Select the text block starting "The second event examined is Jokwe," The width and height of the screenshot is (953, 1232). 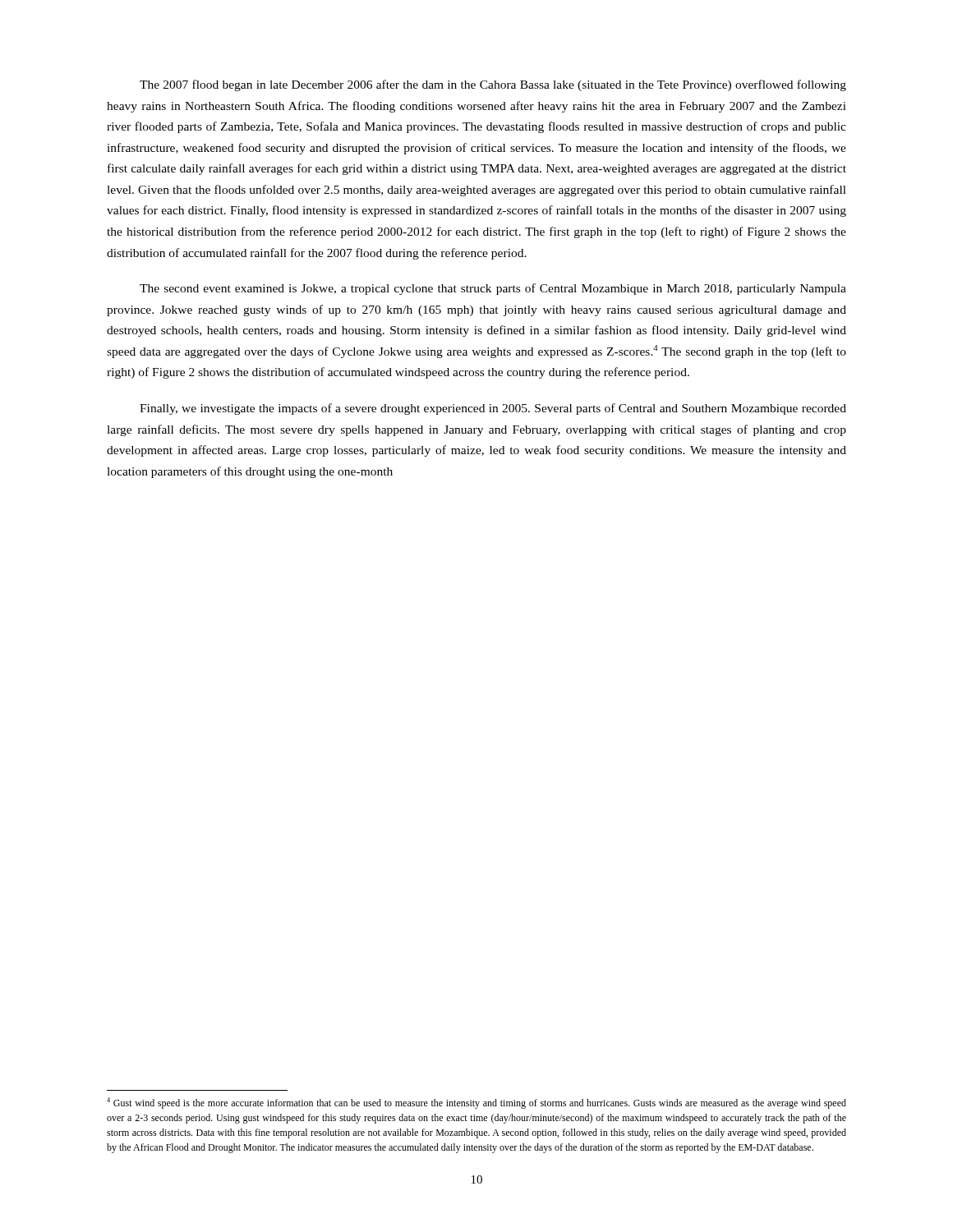[x=476, y=330]
